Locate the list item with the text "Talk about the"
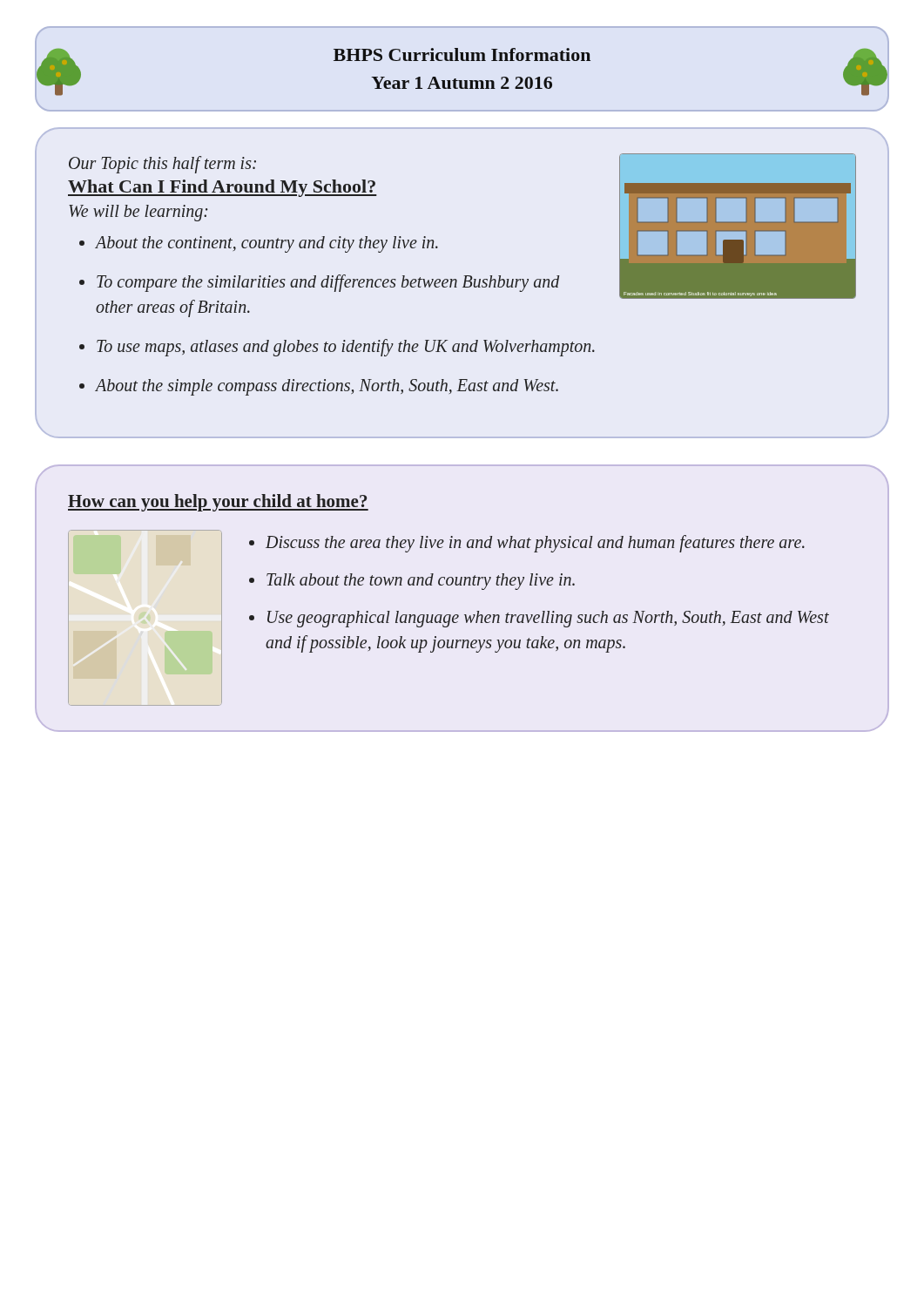 click(421, 579)
